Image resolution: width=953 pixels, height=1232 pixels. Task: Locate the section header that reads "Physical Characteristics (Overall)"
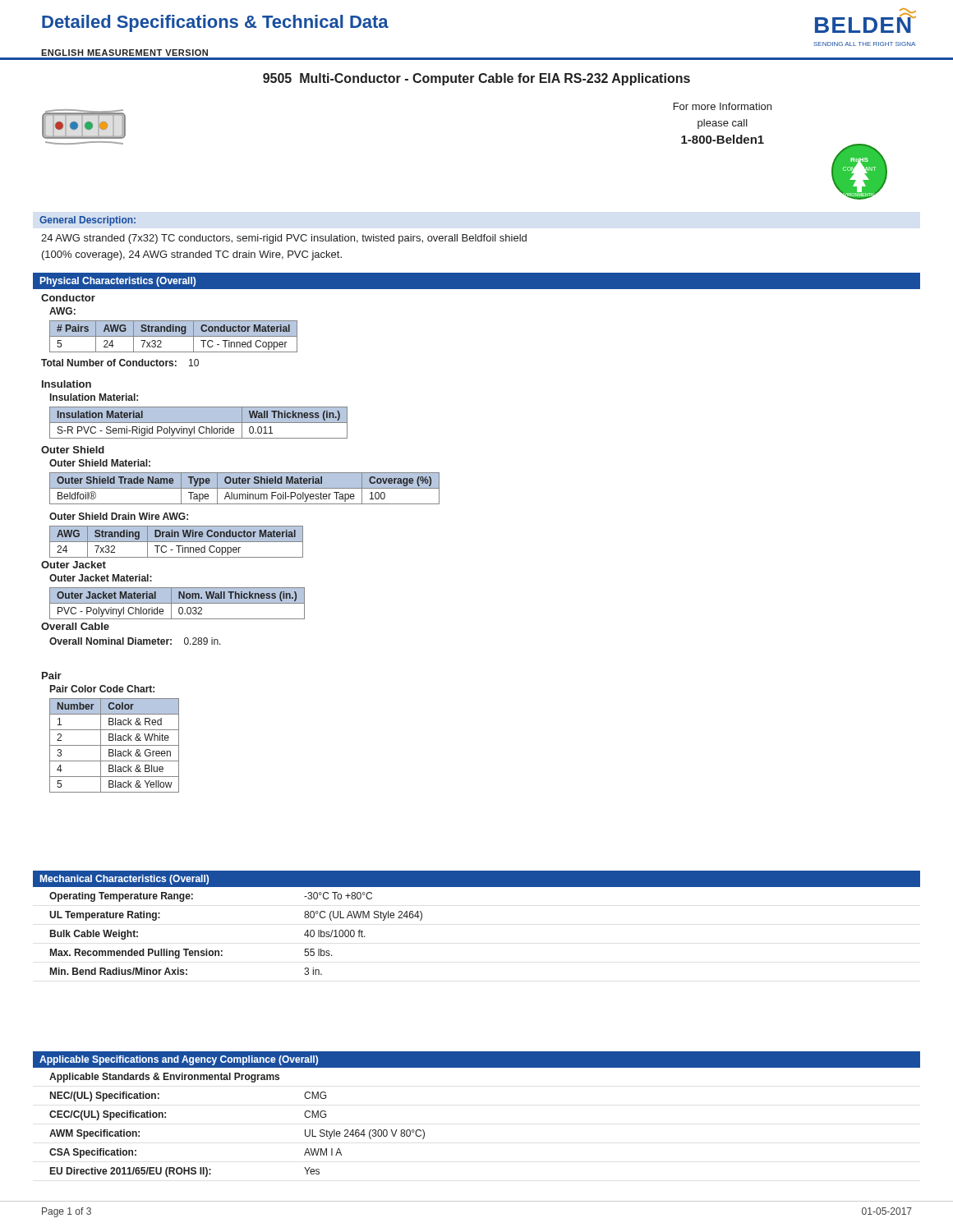118,281
